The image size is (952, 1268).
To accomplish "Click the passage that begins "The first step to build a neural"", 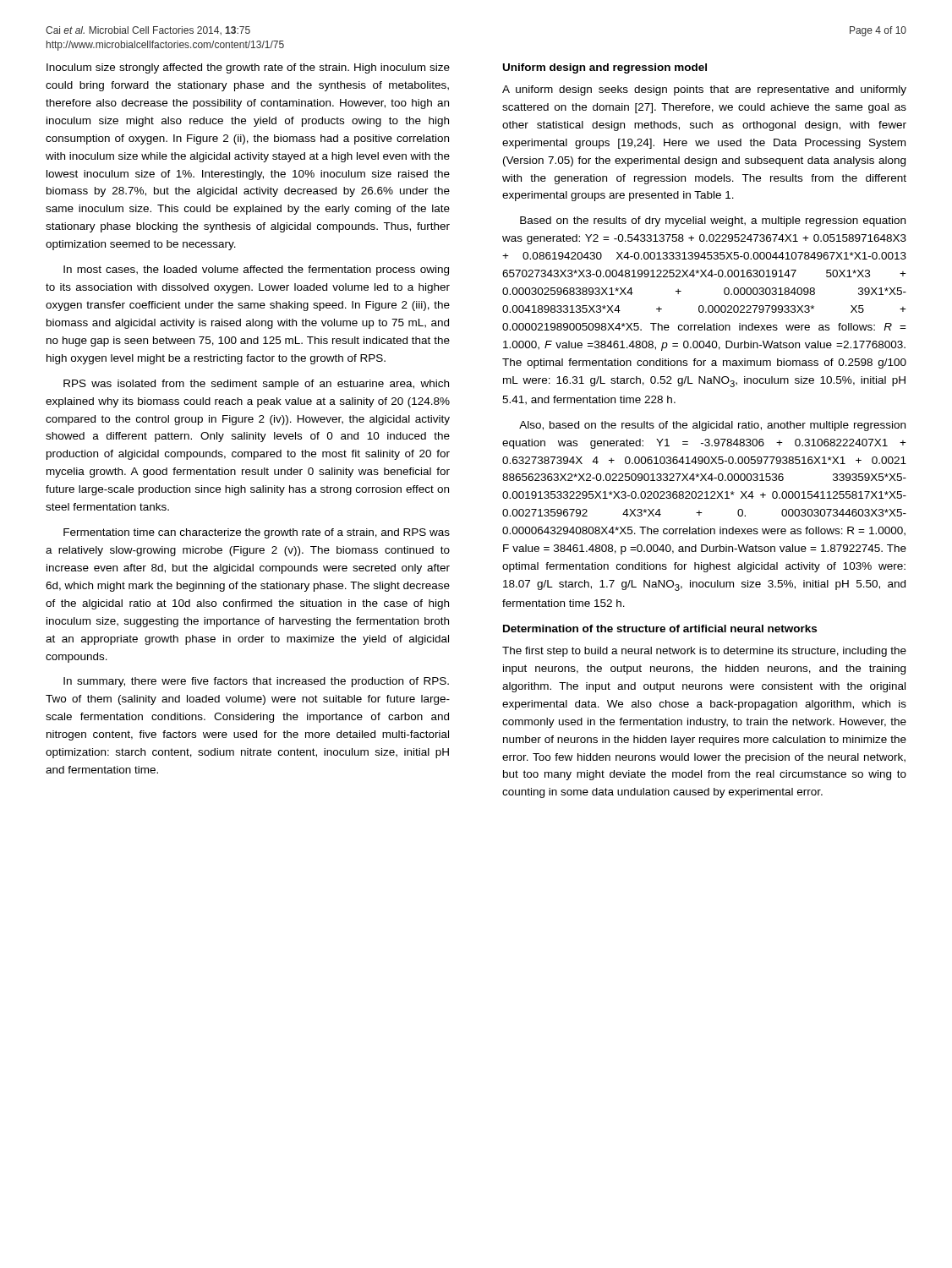I will pyautogui.click(x=704, y=722).
